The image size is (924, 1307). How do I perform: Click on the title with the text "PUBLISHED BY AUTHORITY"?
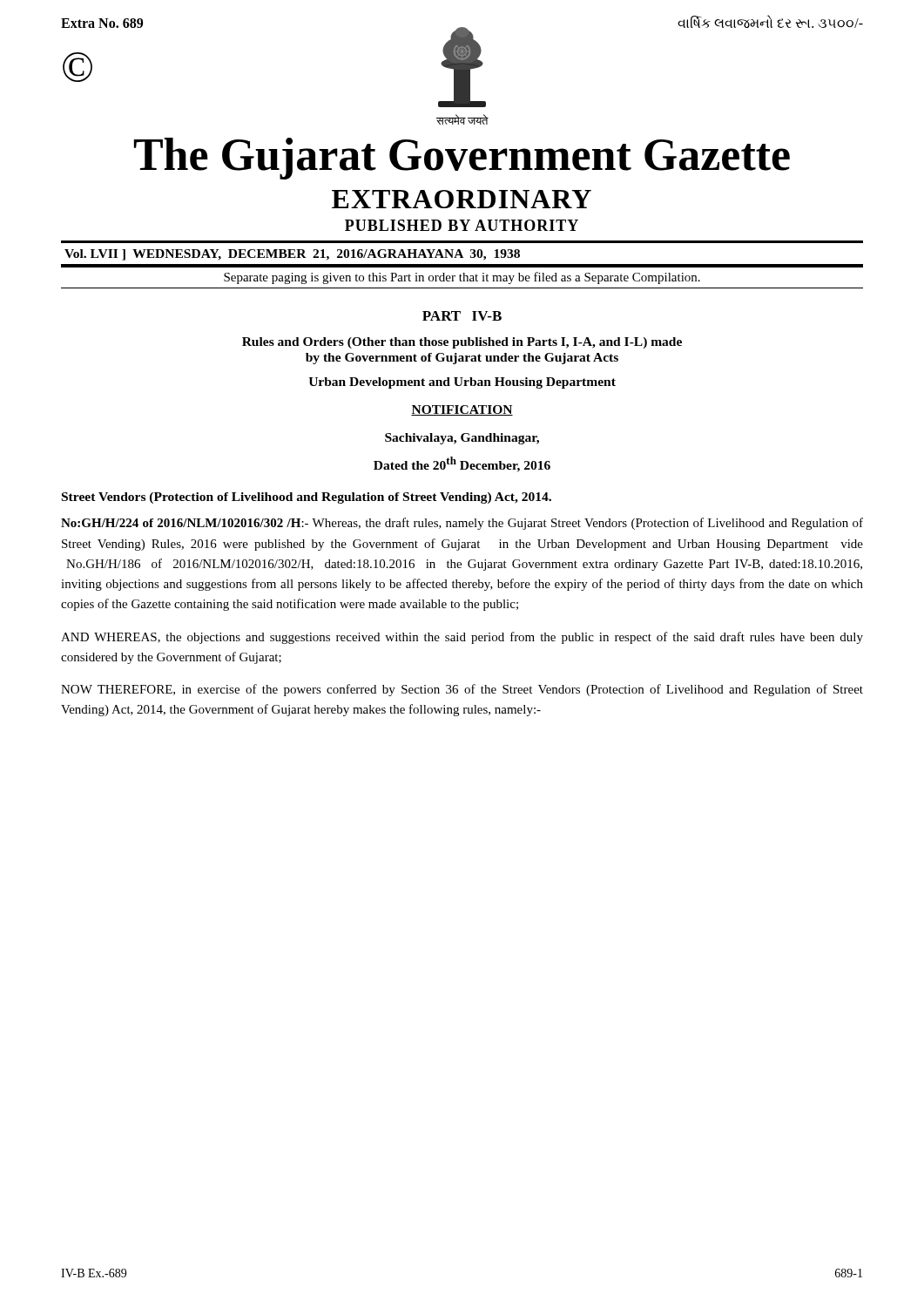[462, 226]
